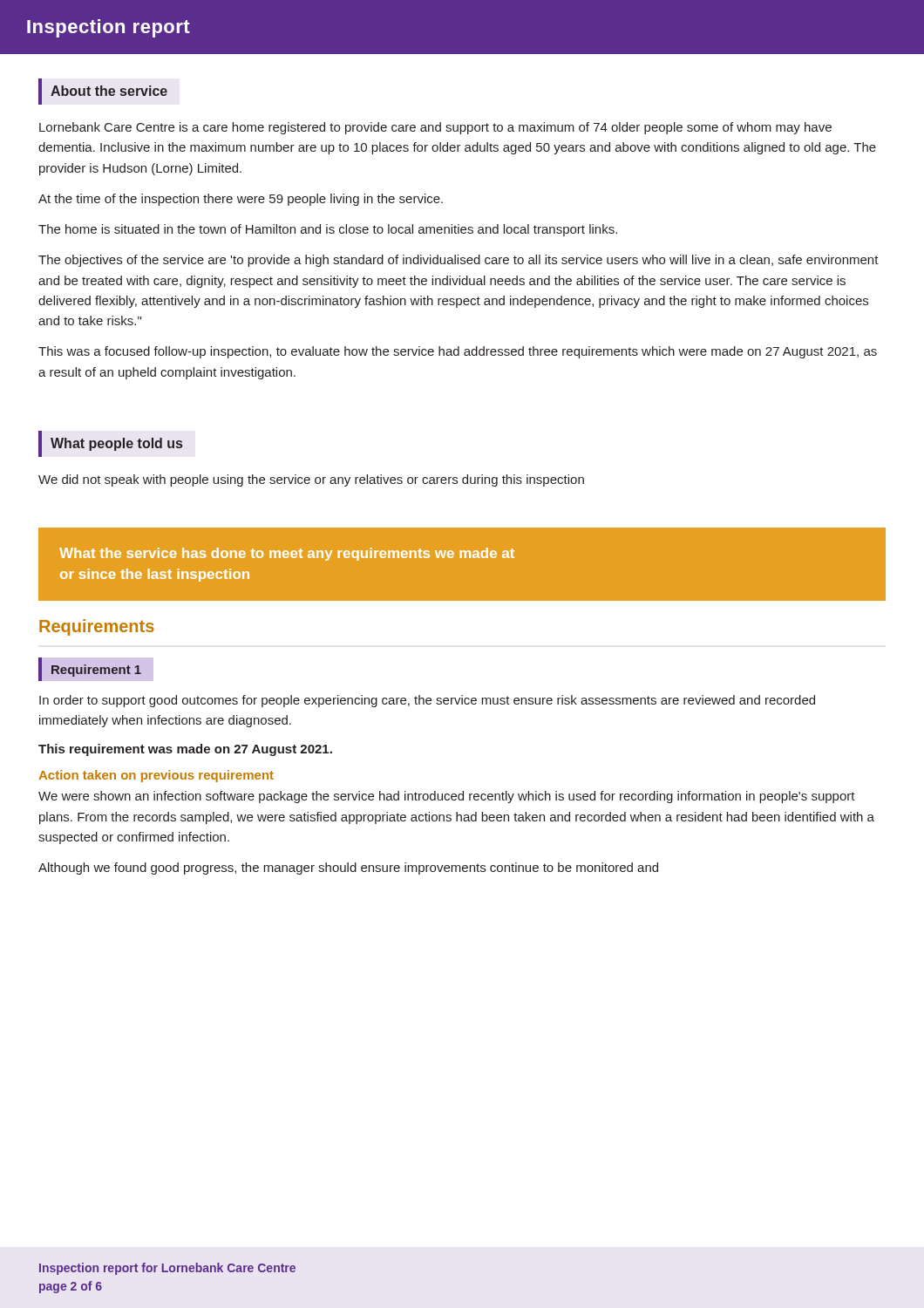Click on the passage starting "This requirement was made"
The image size is (924, 1308).
186,749
